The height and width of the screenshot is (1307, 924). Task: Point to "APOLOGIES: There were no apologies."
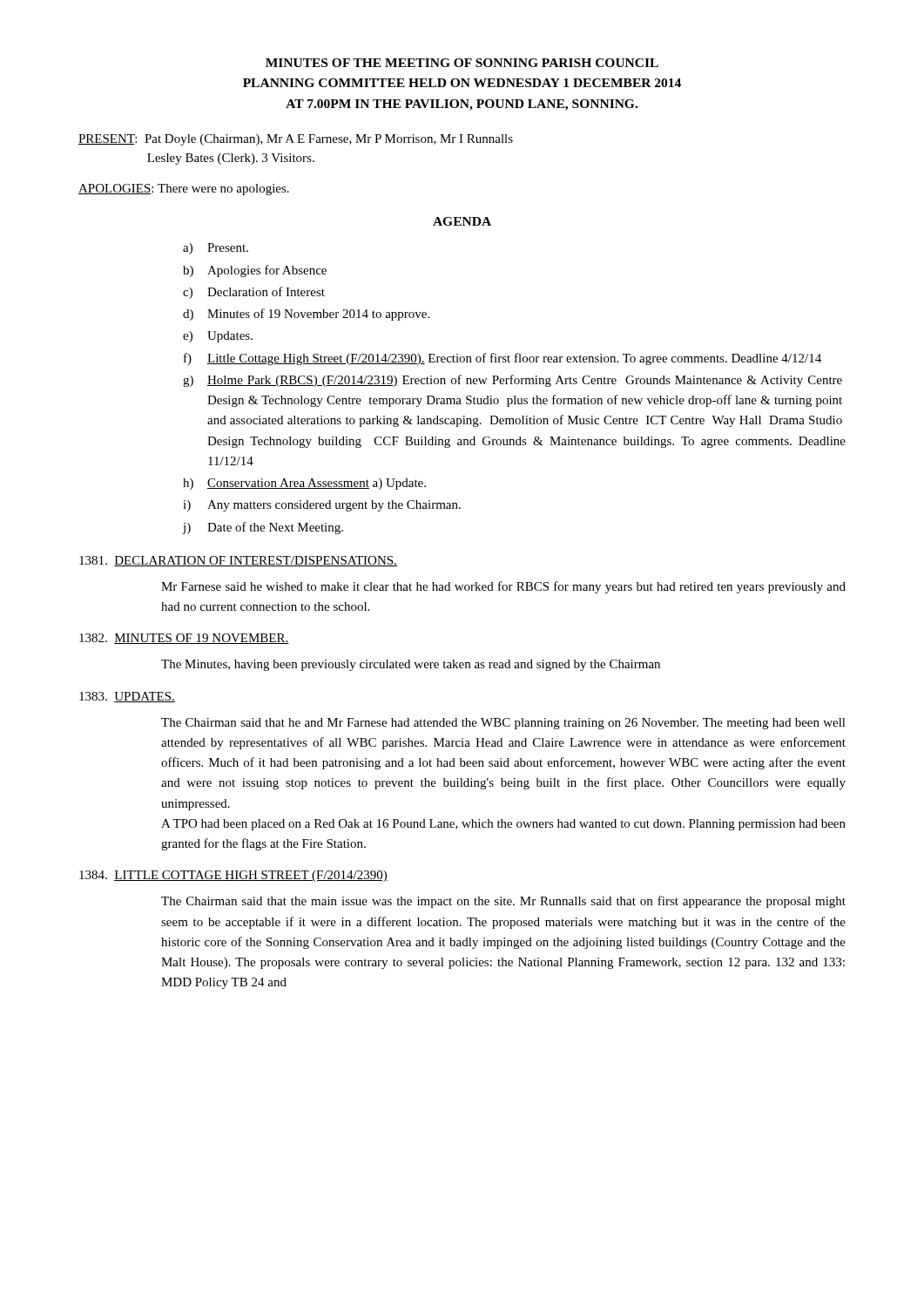[184, 188]
